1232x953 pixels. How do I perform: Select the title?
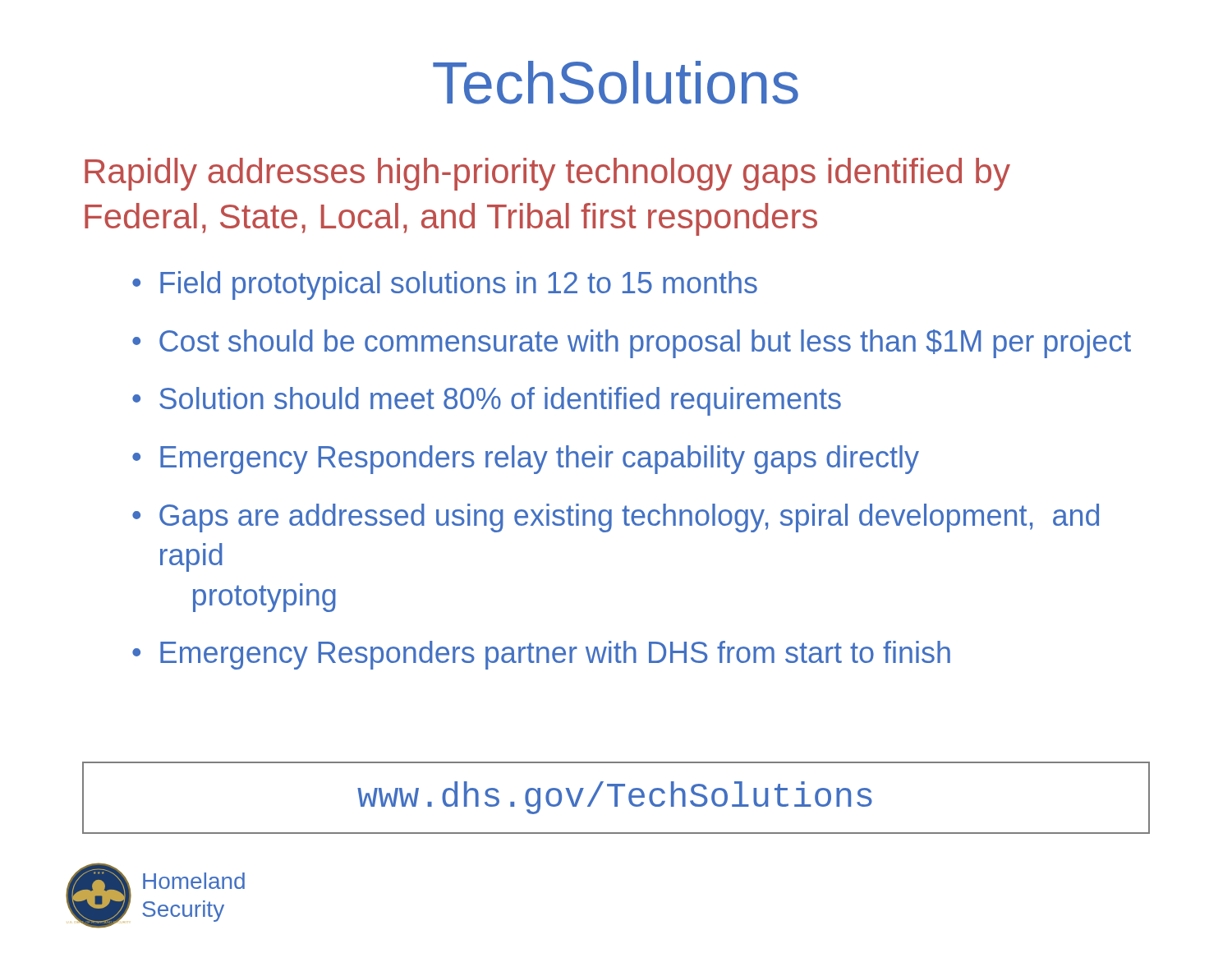coord(616,83)
